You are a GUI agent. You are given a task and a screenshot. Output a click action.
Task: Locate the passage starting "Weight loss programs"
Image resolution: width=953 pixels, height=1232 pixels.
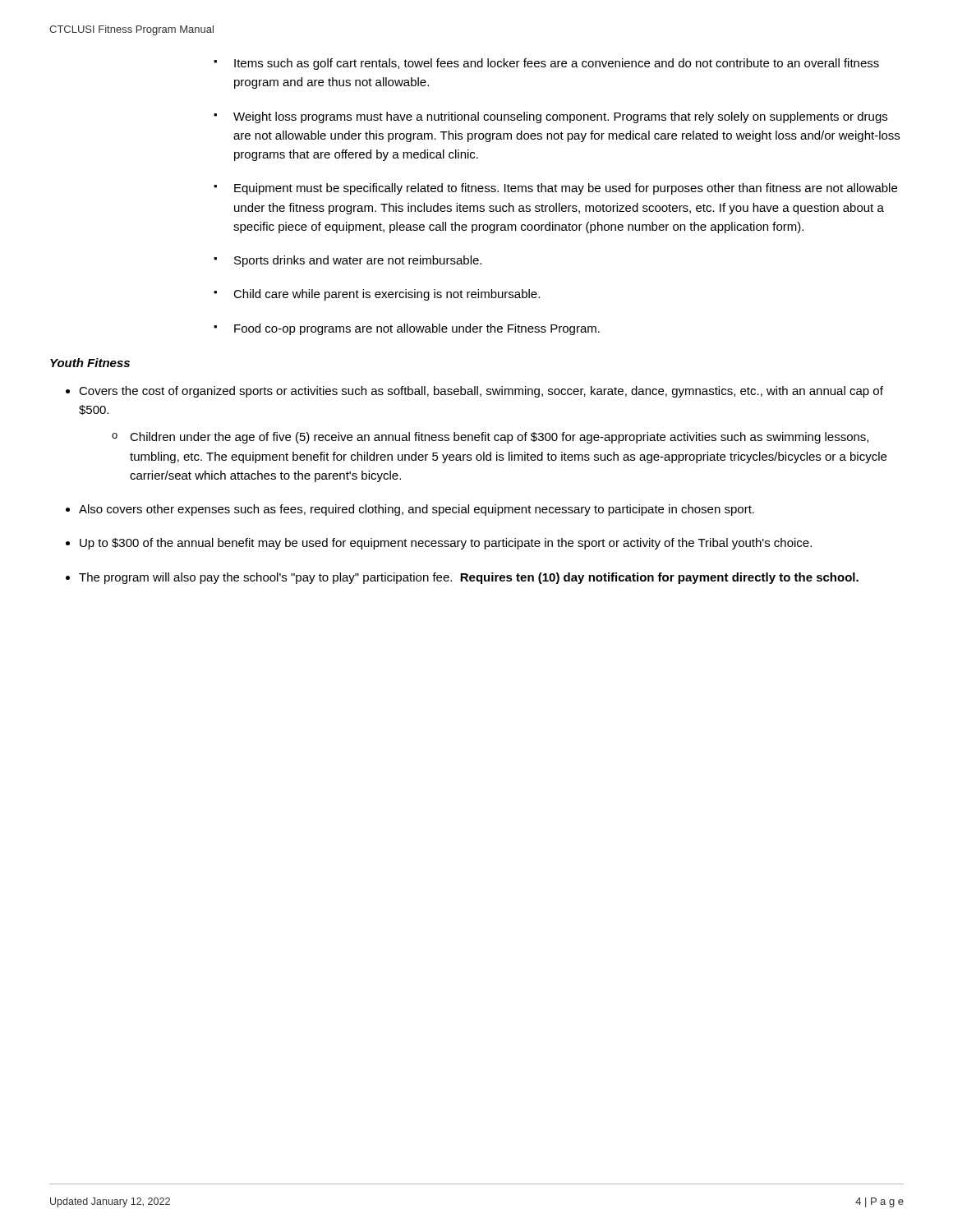click(x=567, y=135)
